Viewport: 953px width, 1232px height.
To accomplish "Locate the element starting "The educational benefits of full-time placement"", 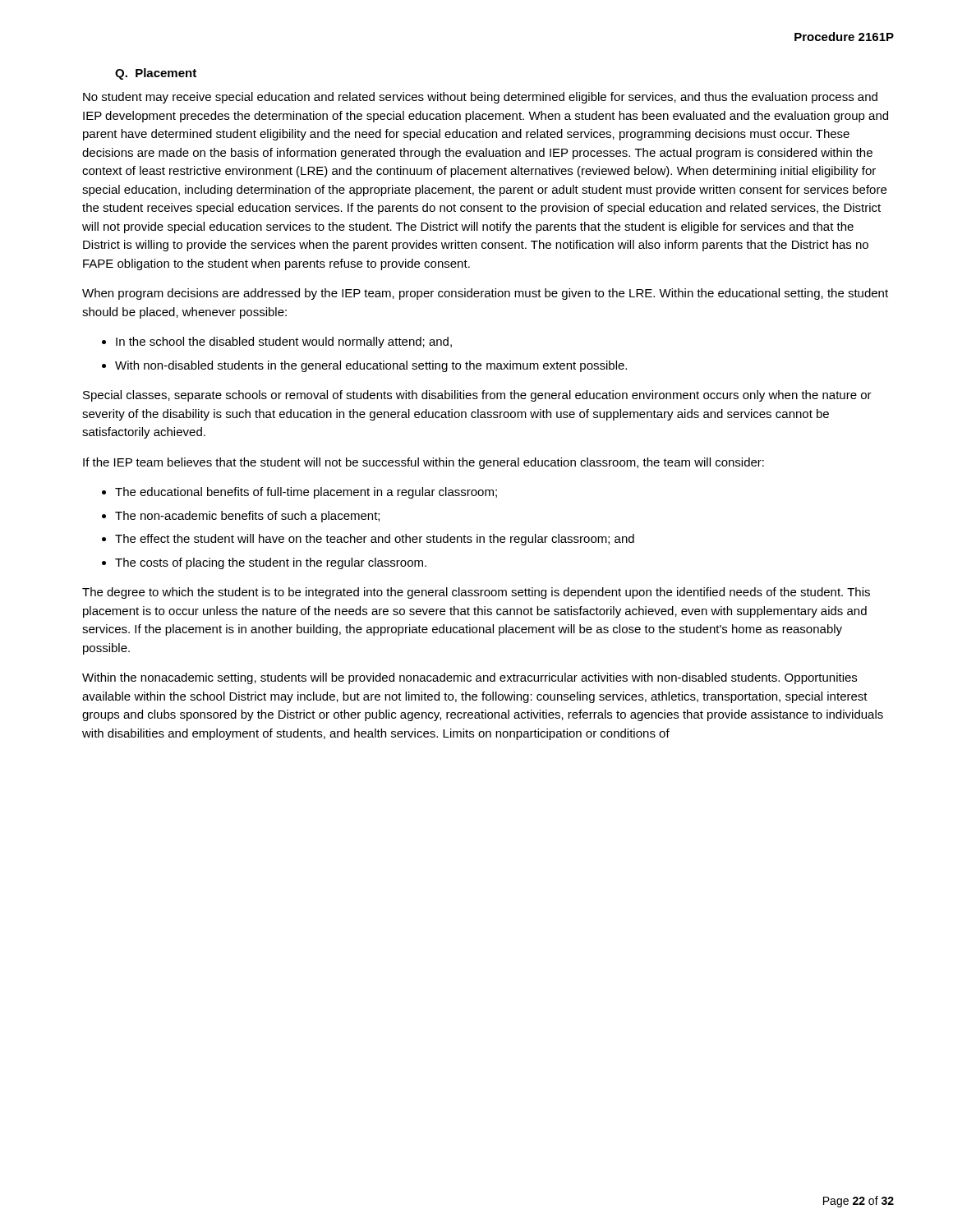I will [x=306, y=492].
